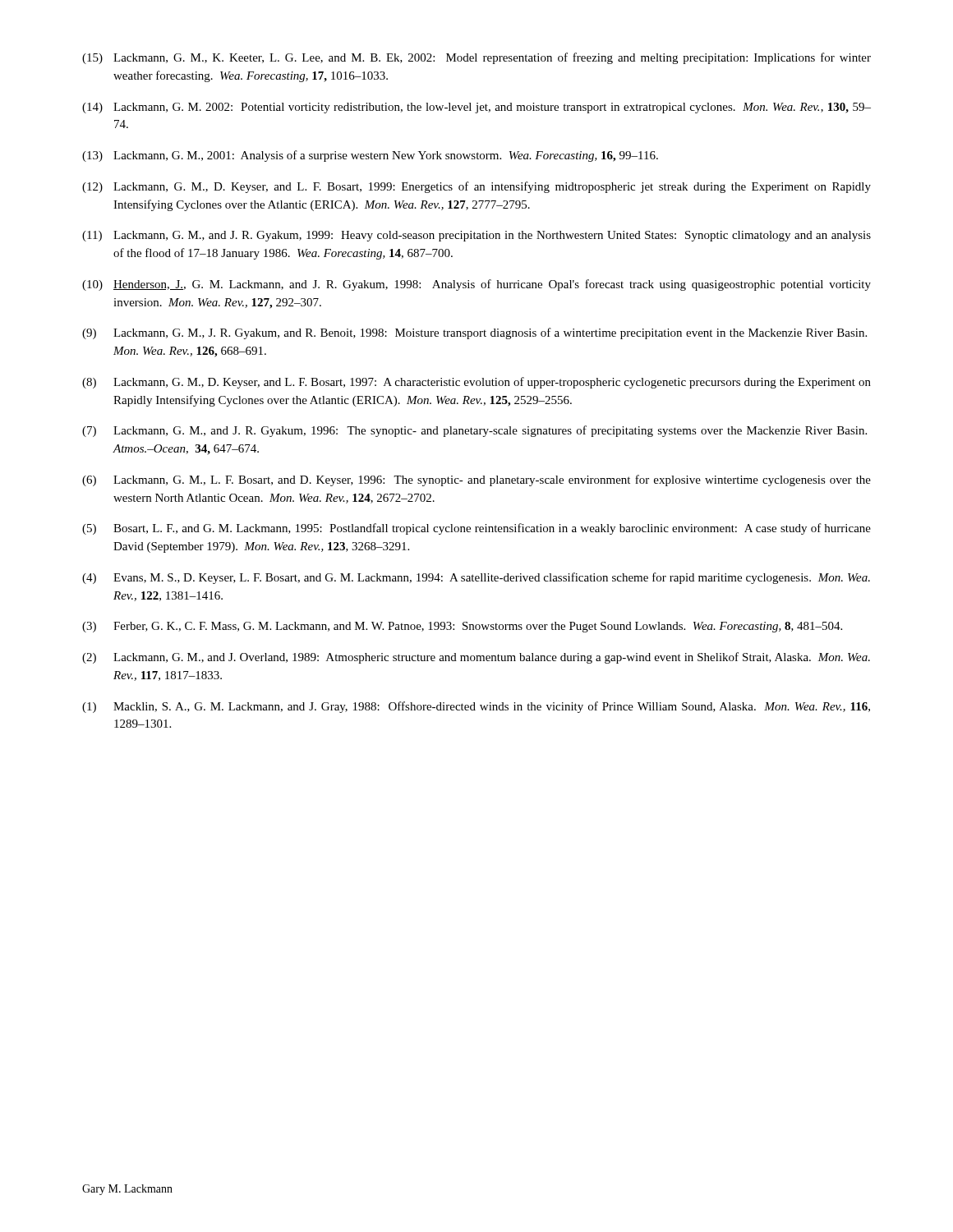This screenshot has width=953, height=1232.
Task: Point to the passage starting "(13) Lackmann, G. M.,"
Action: pyautogui.click(x=476, y=156)
